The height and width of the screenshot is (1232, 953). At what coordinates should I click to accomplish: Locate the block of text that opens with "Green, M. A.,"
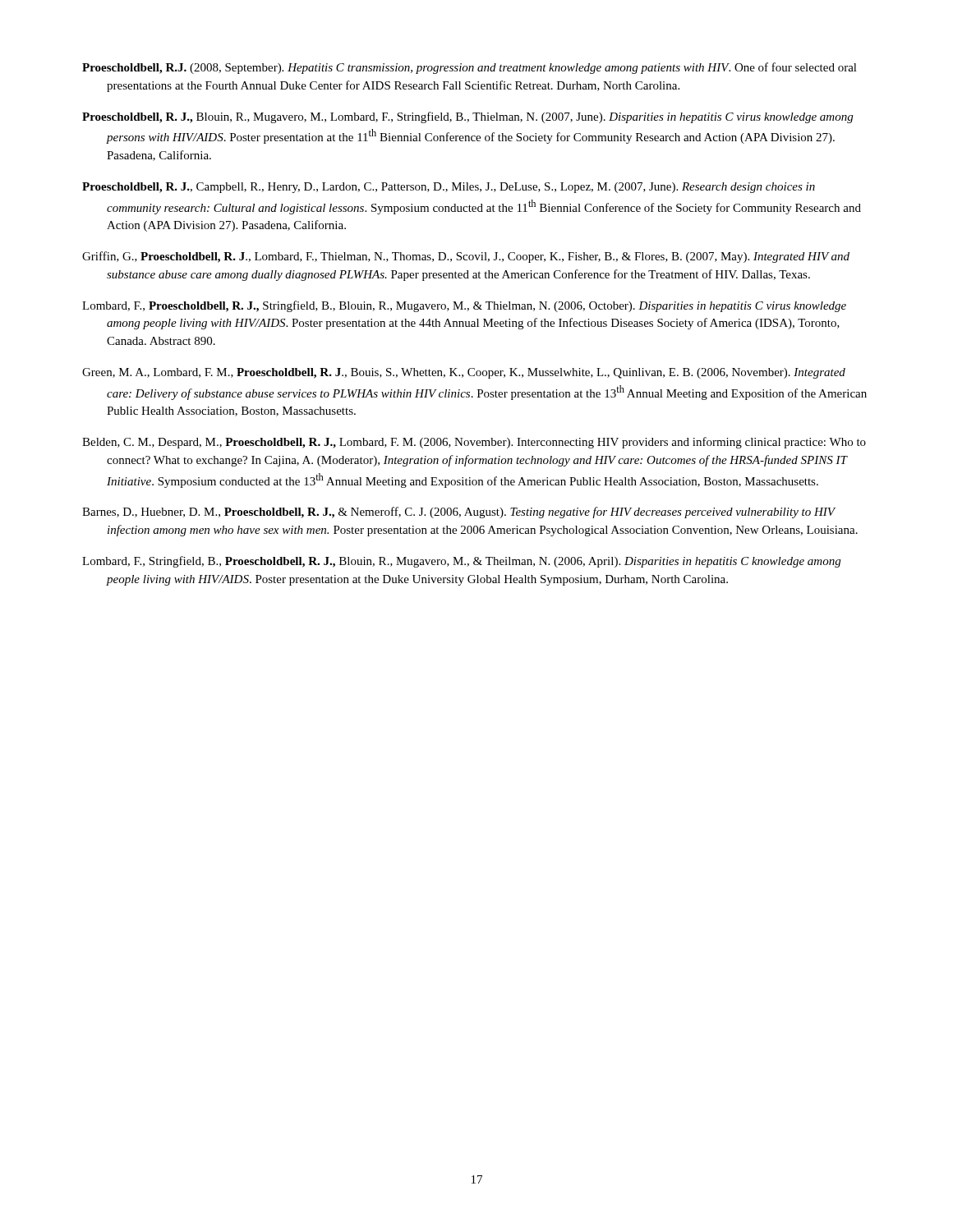(x=476, y=392)
